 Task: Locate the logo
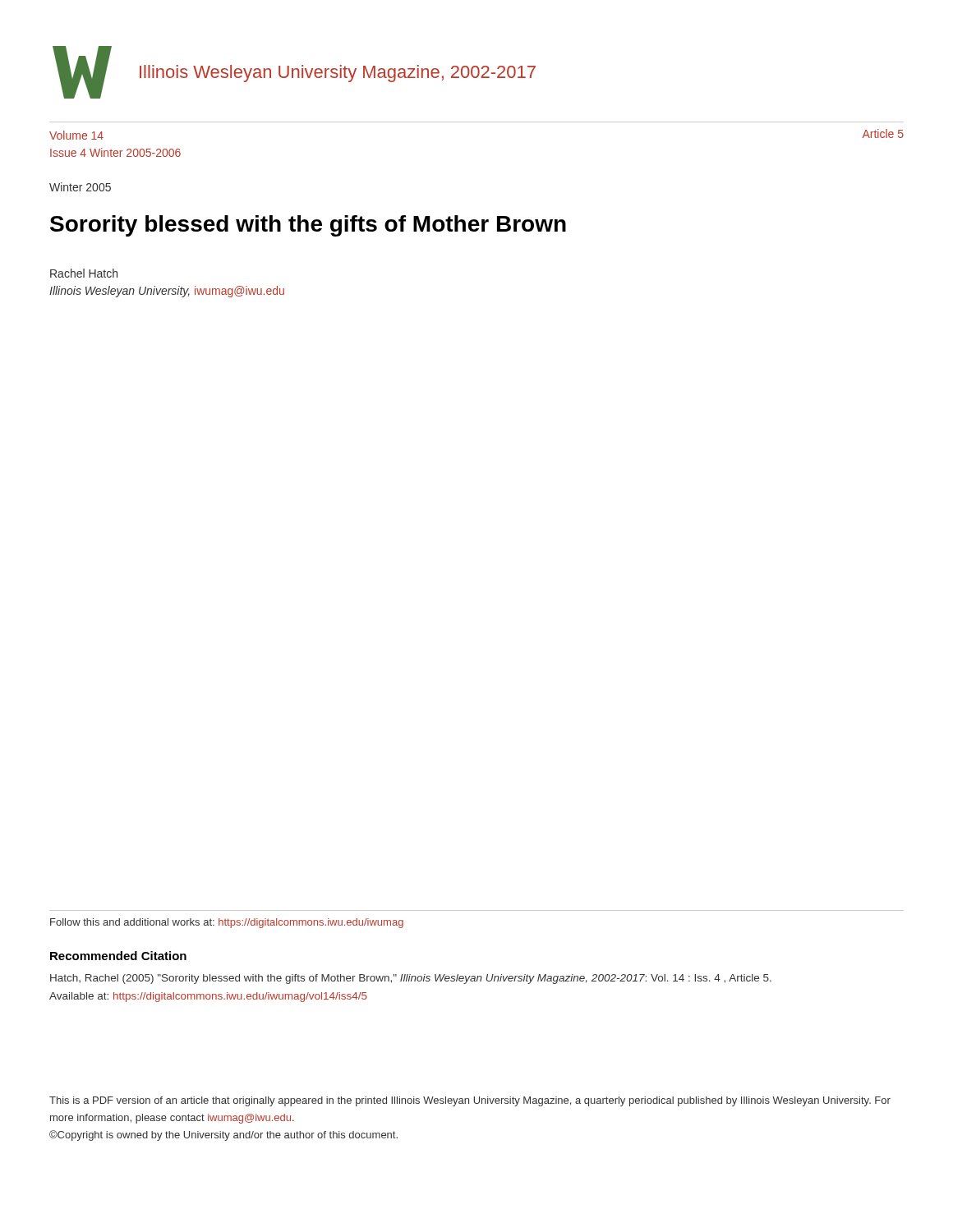tap(82, 72)
